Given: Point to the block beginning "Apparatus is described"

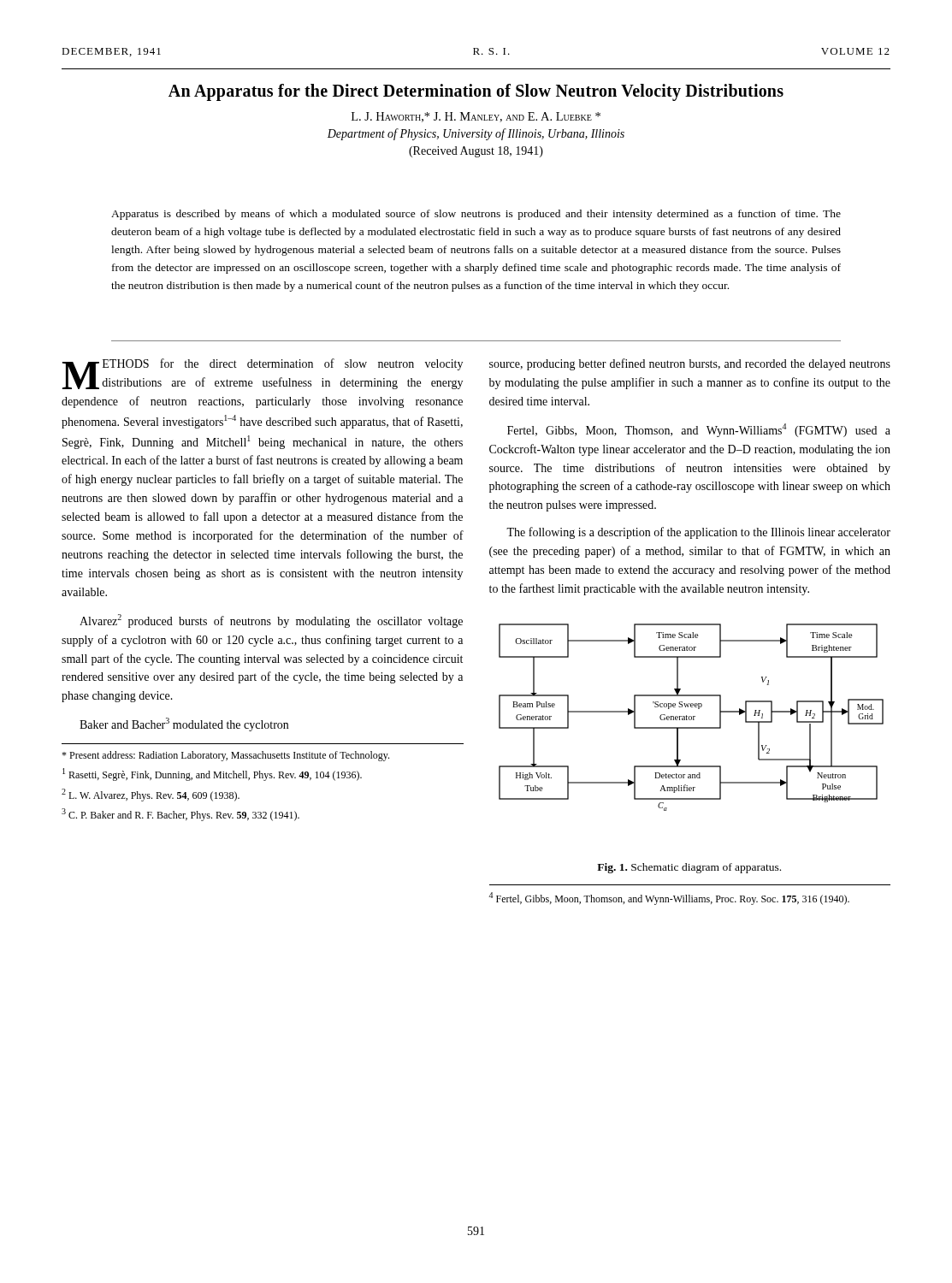Looking at the screenshot, I should click(476, 249).
